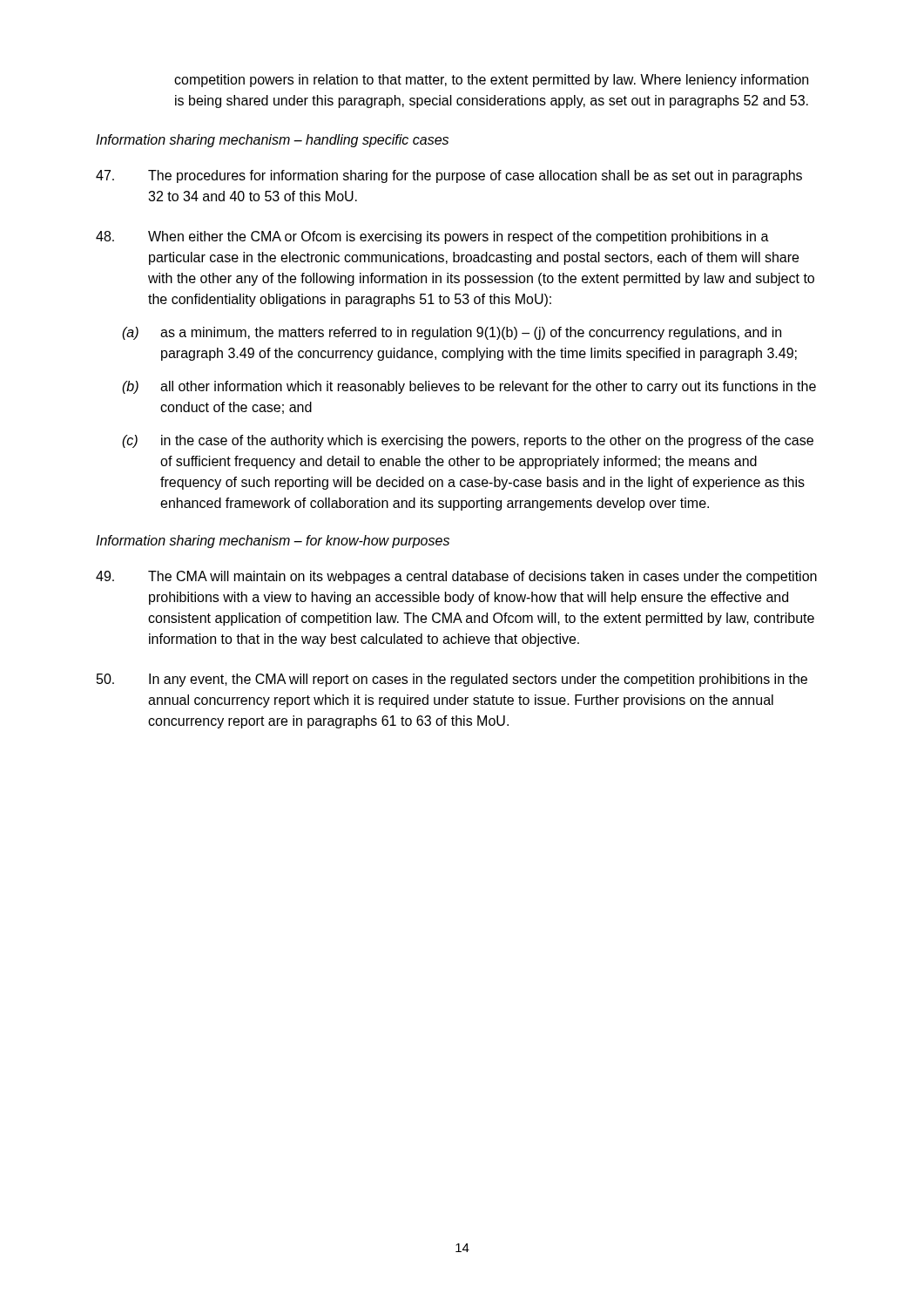Select the text block that reads "competition powers in relation to that"
This screenshot has height=1307, width=924.
pos(492,90)
